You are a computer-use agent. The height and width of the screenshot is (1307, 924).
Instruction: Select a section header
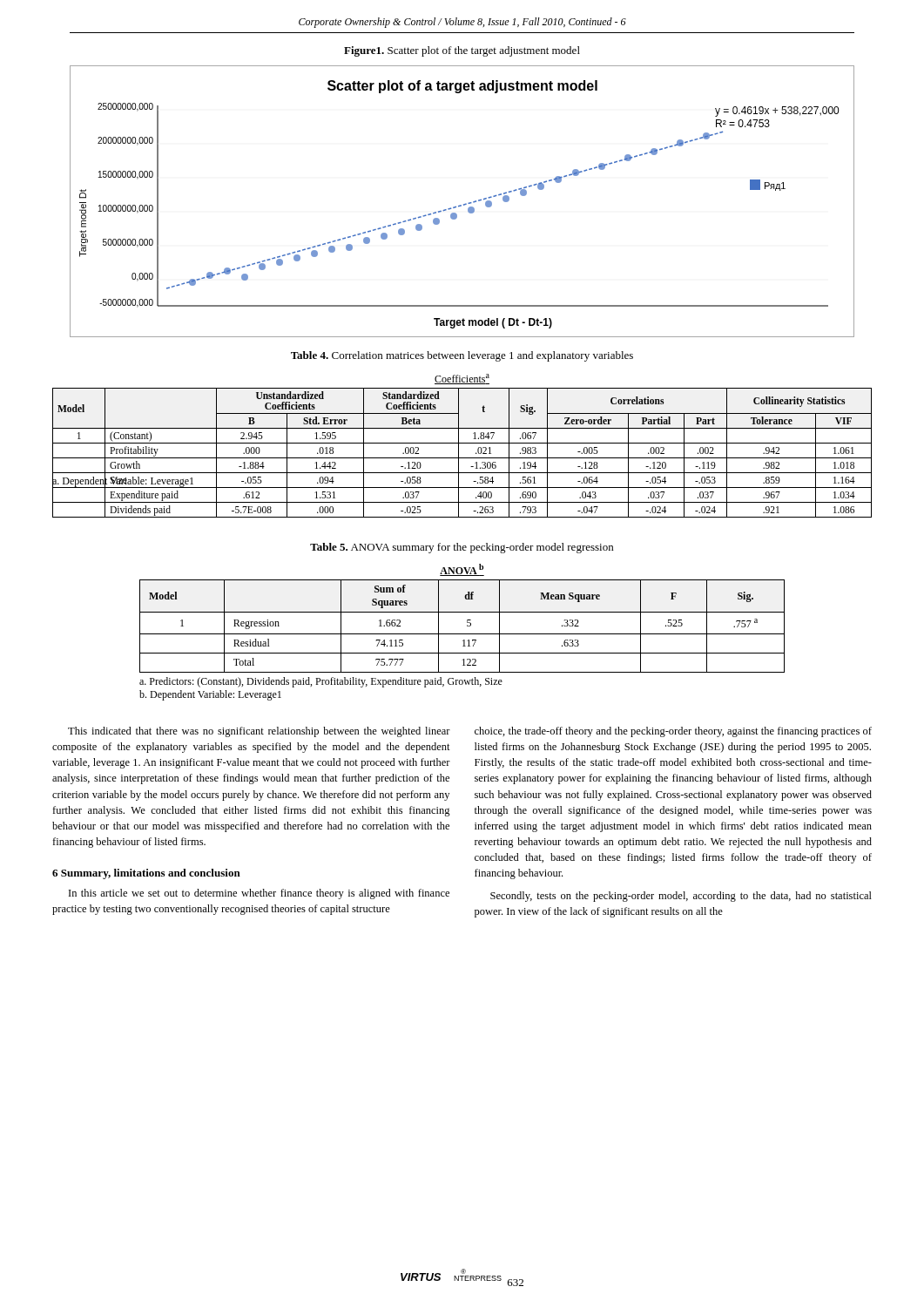[146, 873]
